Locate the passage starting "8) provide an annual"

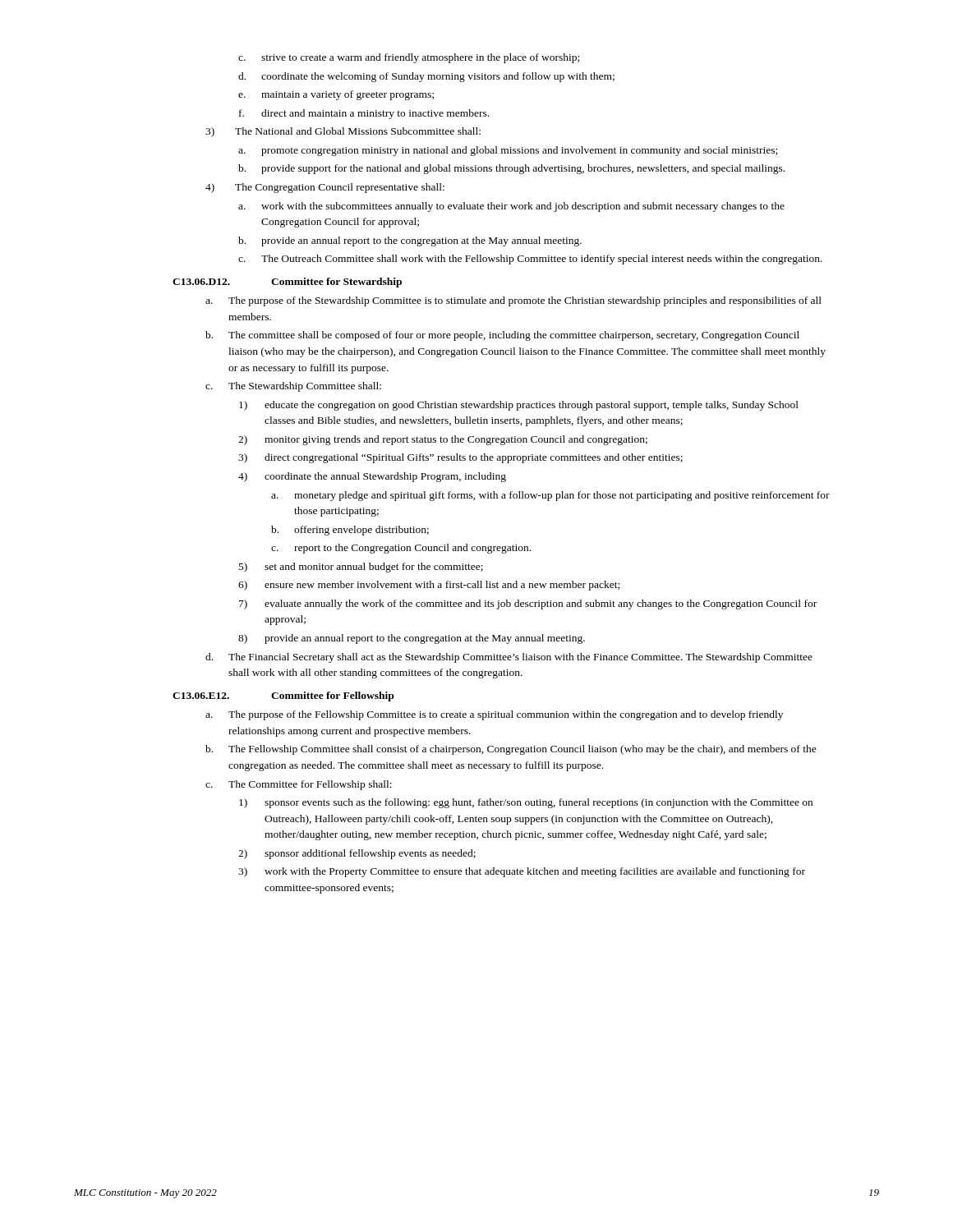[412, 638]
